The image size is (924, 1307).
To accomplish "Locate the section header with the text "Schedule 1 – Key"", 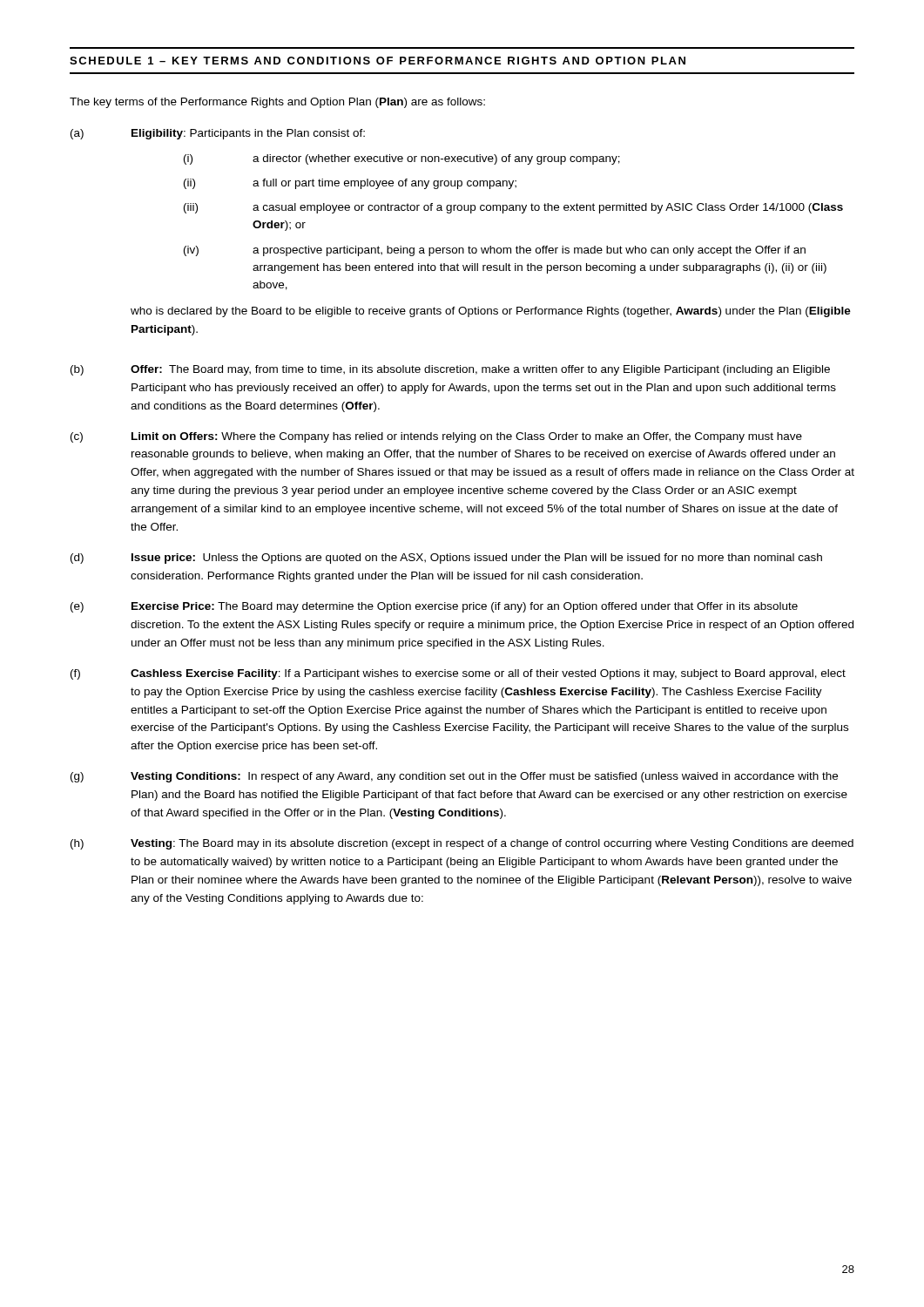I will pos(379,61).
